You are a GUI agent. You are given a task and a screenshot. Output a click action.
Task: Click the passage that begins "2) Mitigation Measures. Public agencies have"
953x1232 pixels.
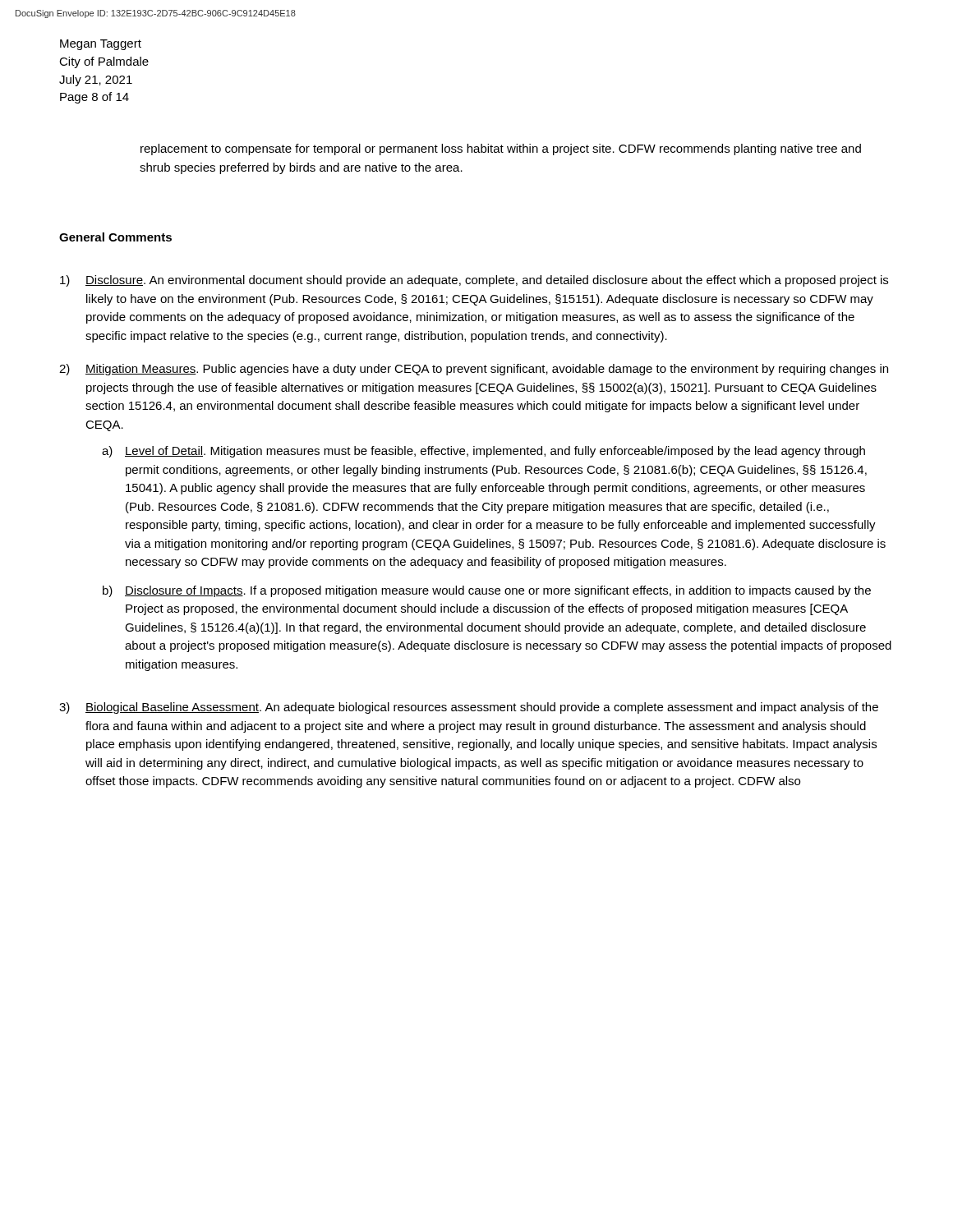(476, 522)
